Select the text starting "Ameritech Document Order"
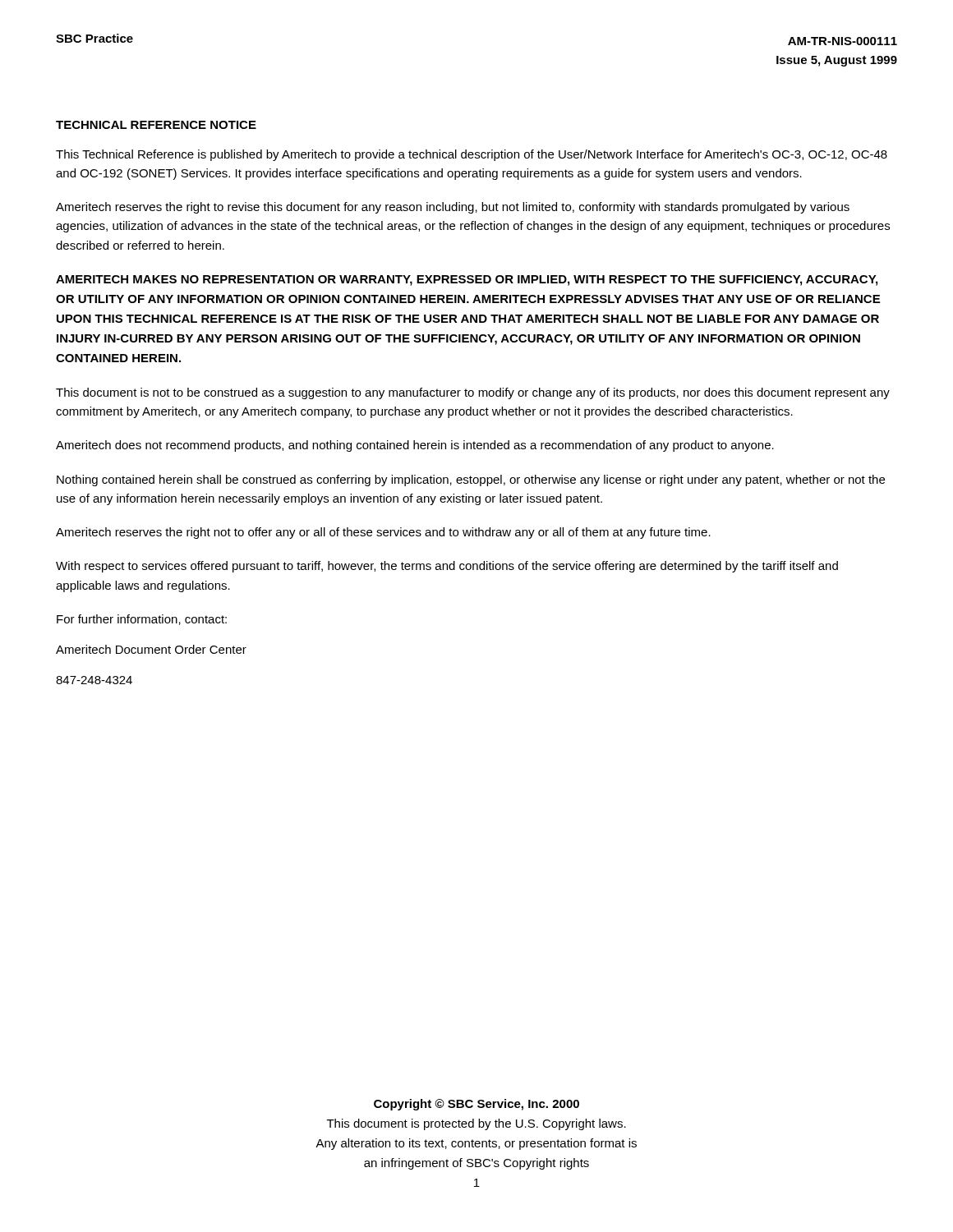This screenshot has width=953, height=1232. coord(151,649)
